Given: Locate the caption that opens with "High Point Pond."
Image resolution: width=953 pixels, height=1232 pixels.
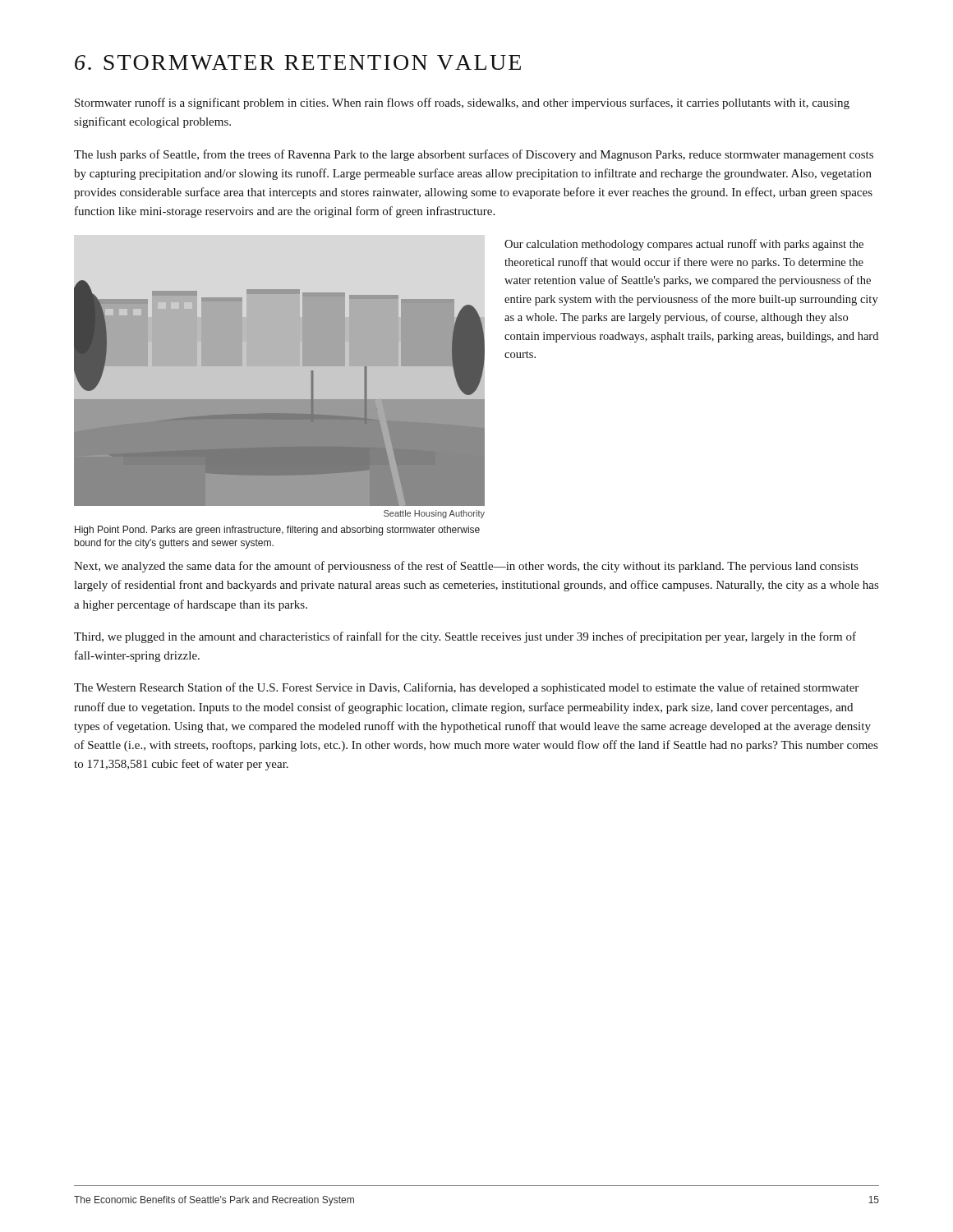Looking at the screenshot, I should 277,536.
